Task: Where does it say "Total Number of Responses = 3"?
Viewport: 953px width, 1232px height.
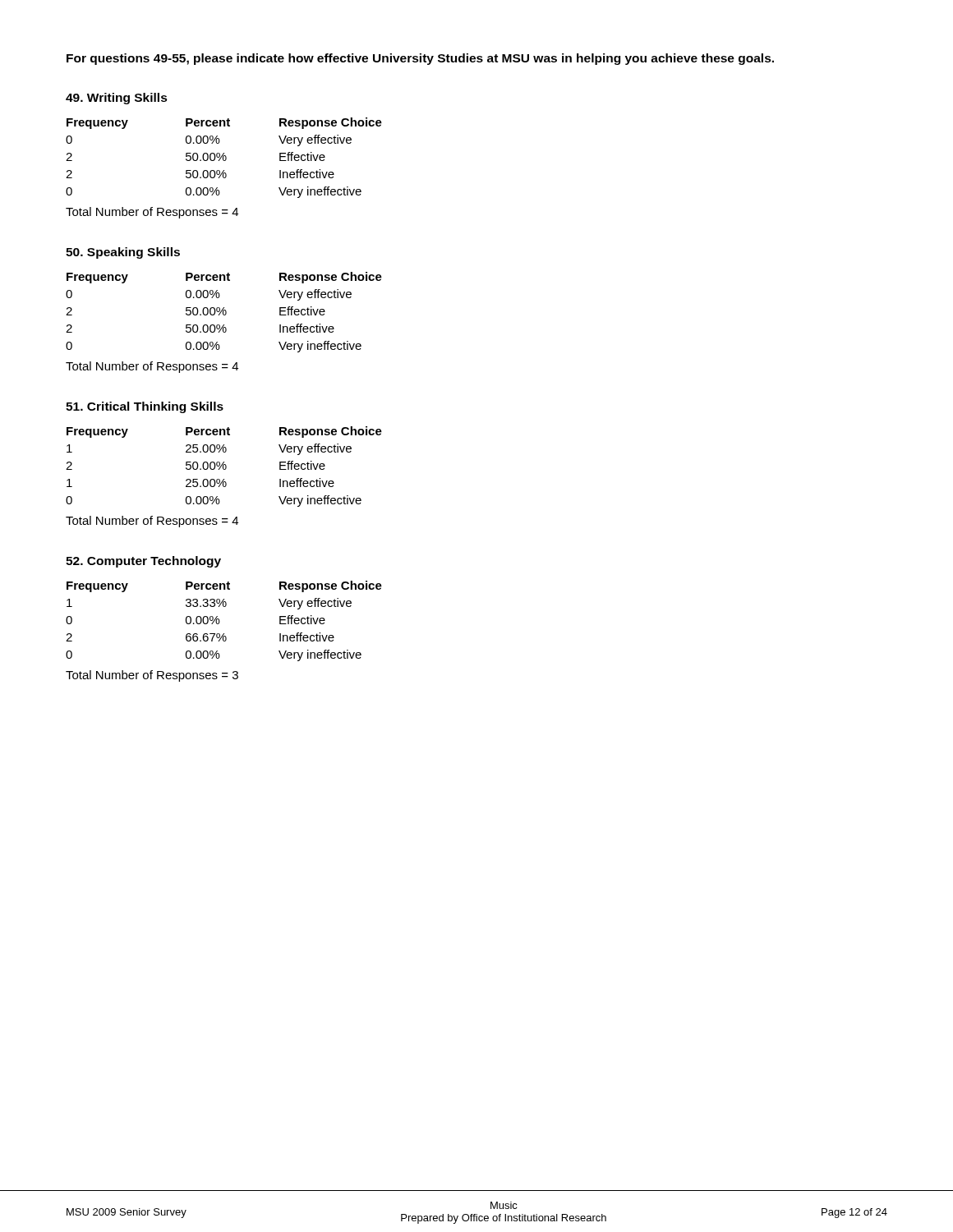Action: 152,674
